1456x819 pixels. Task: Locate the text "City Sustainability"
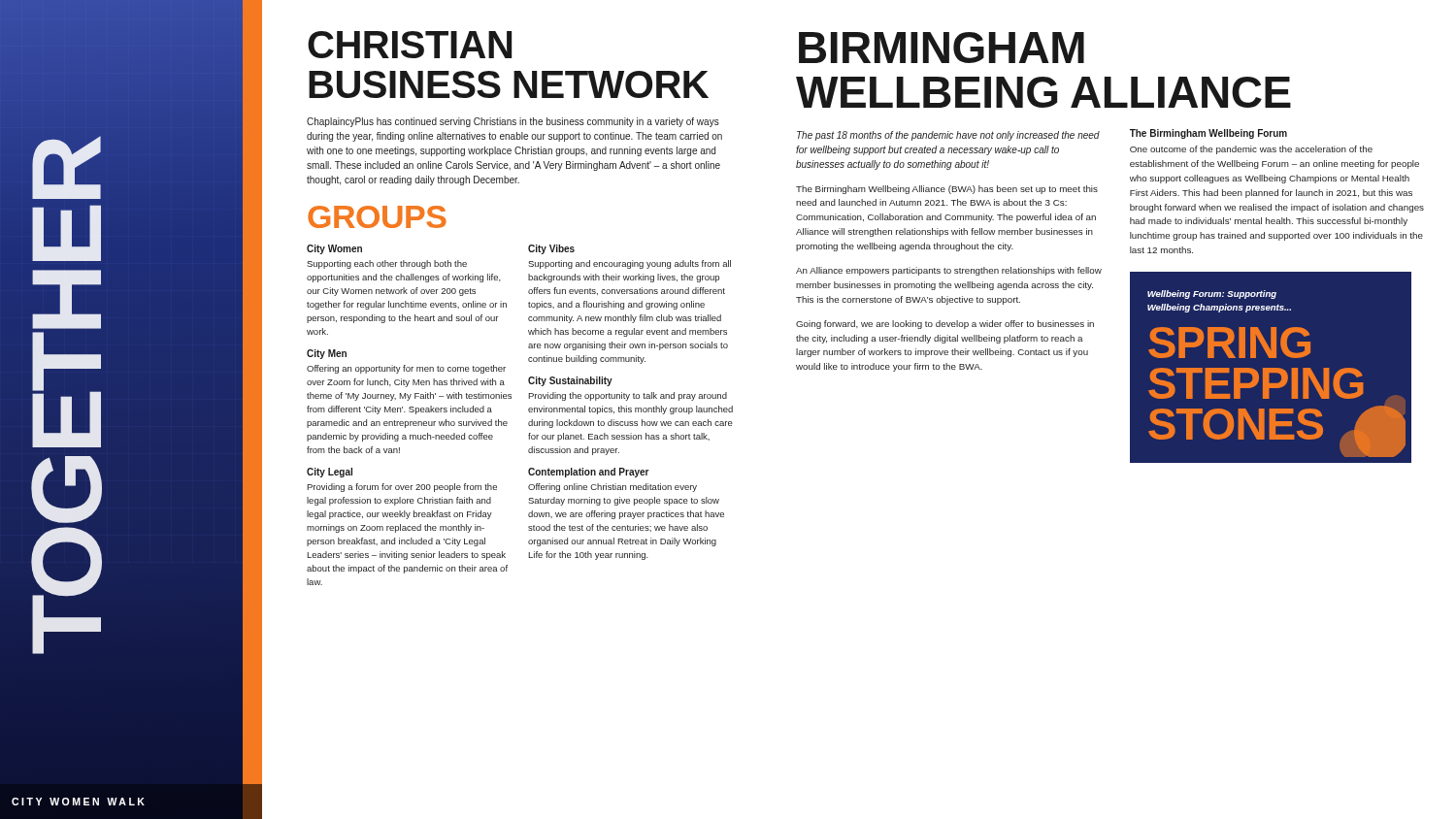click(x=570, y=381)
